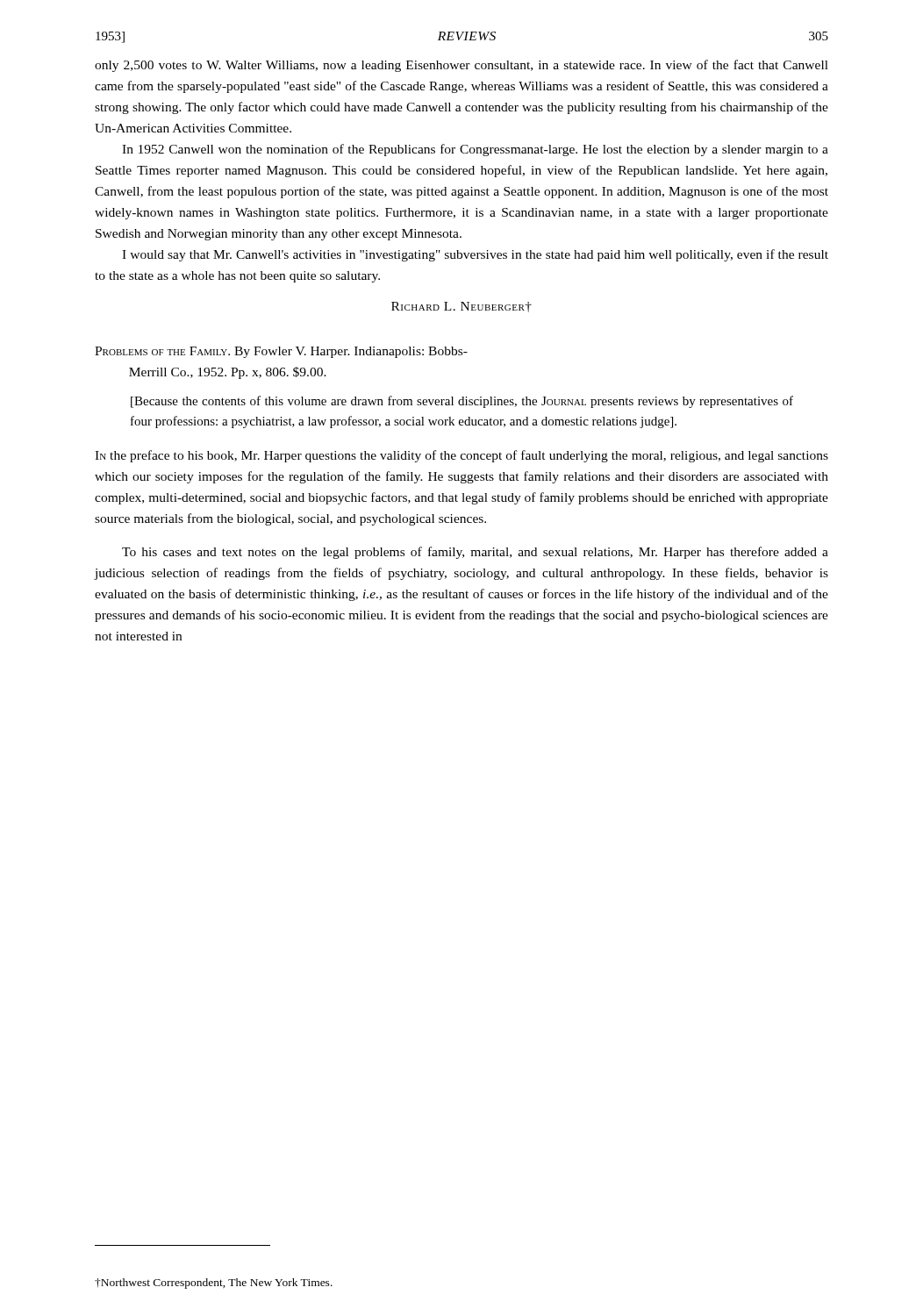This screenshot has height=1316, width=923.
Task: Click on the text block with the text "In 1952 Canwell won the nomination of"
Action: tap(462, 191)
